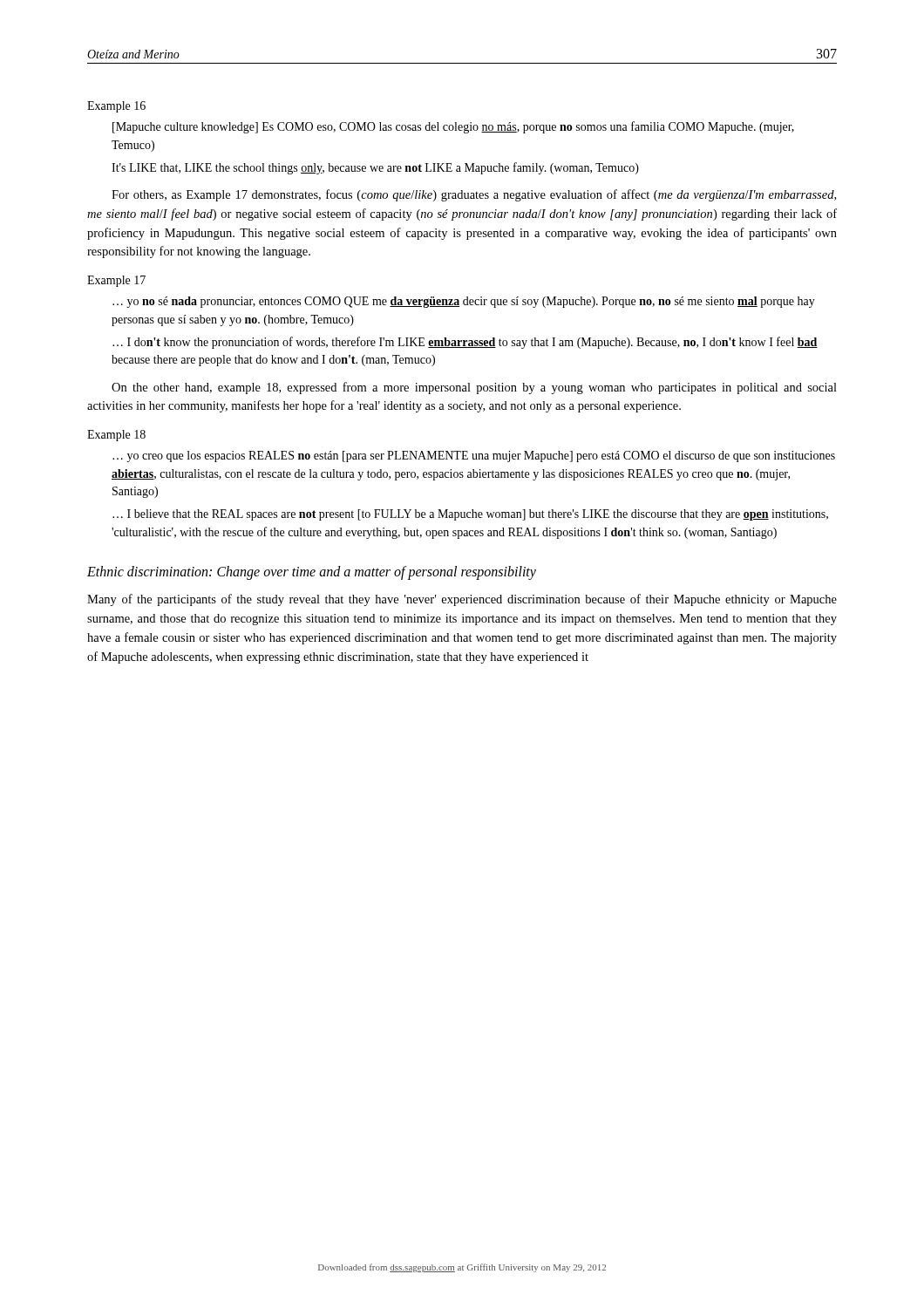Viewport: 924px width, 1308px height.
Task: Find the text block containing "… I don't know the pronunciation of"
Action: pyautogui.click(x=464, y=351)
